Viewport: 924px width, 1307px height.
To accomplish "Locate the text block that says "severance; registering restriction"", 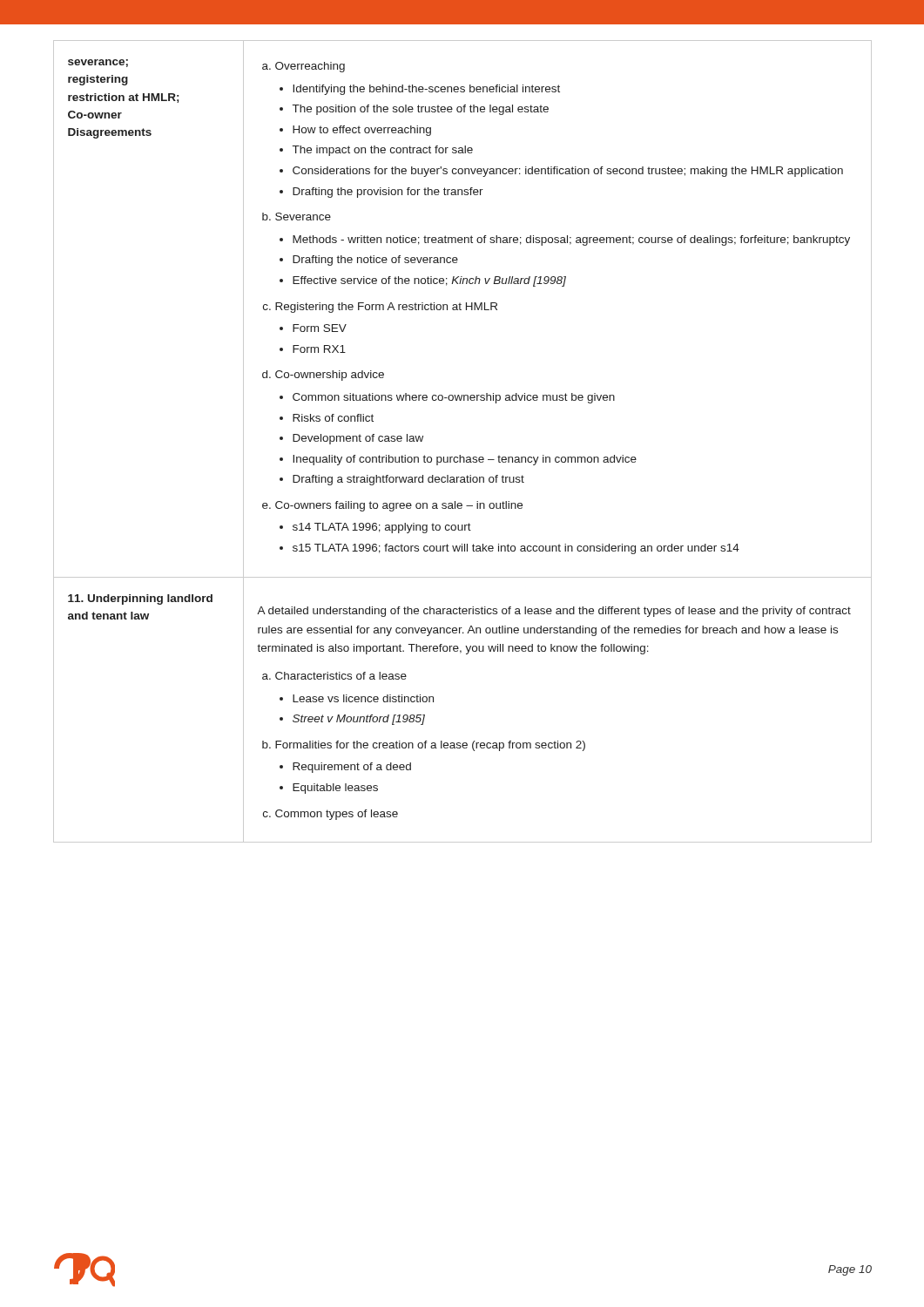I will pyautogui.click(x=124, y=97).
